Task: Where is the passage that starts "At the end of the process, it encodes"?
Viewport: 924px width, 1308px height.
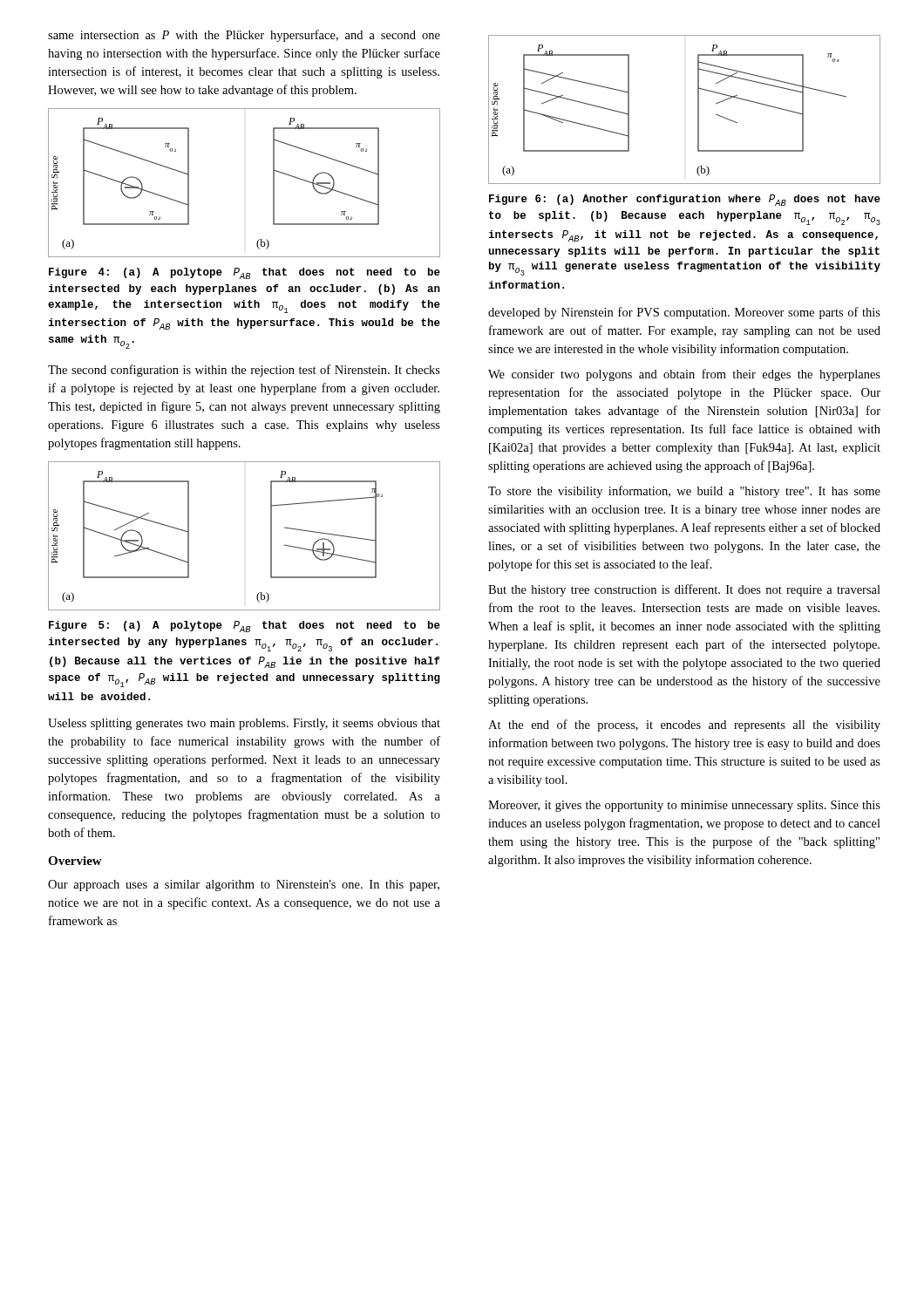Action: pyautogui.click(x=684, y=752)
